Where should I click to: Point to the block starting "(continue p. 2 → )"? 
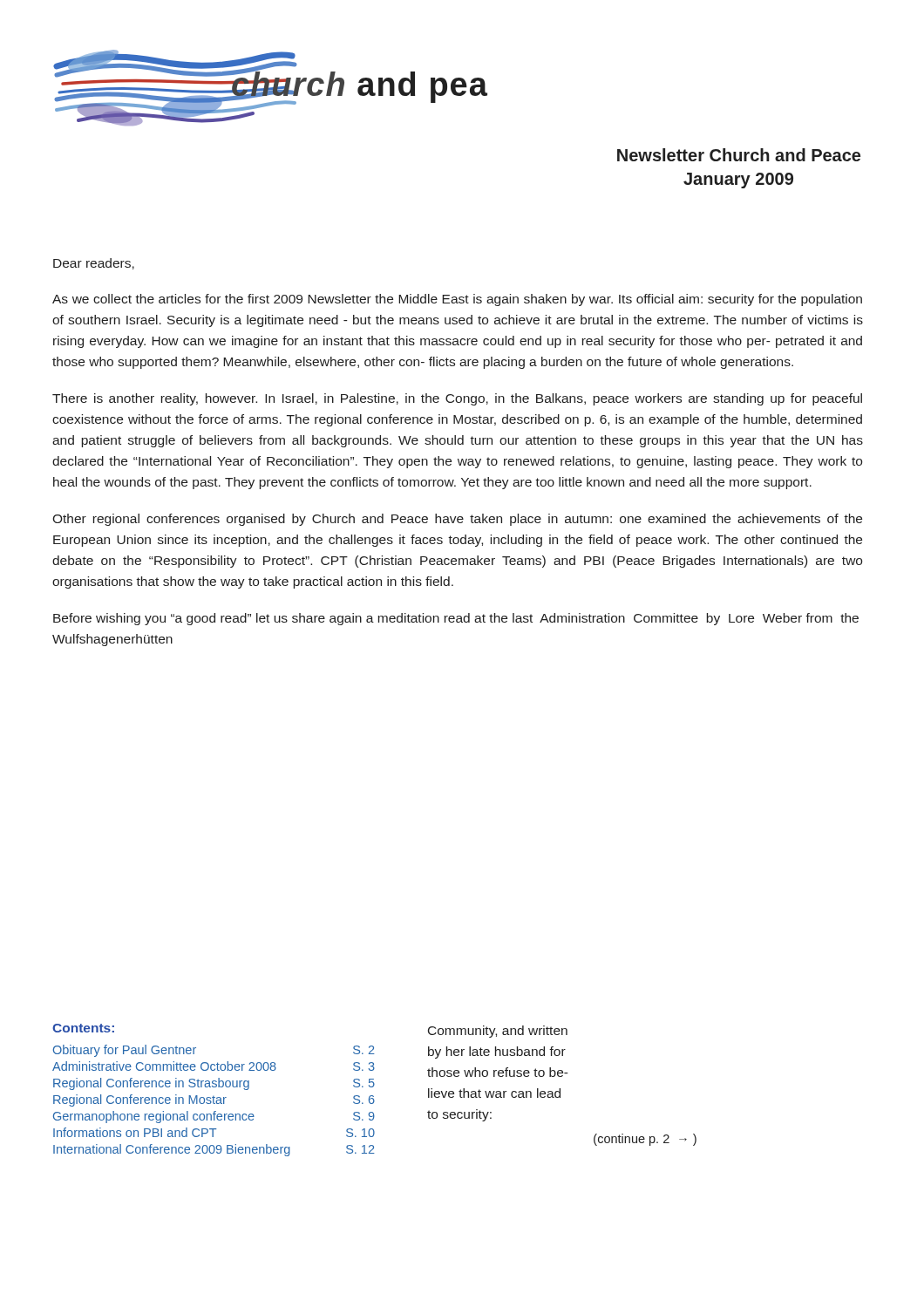645,1139
